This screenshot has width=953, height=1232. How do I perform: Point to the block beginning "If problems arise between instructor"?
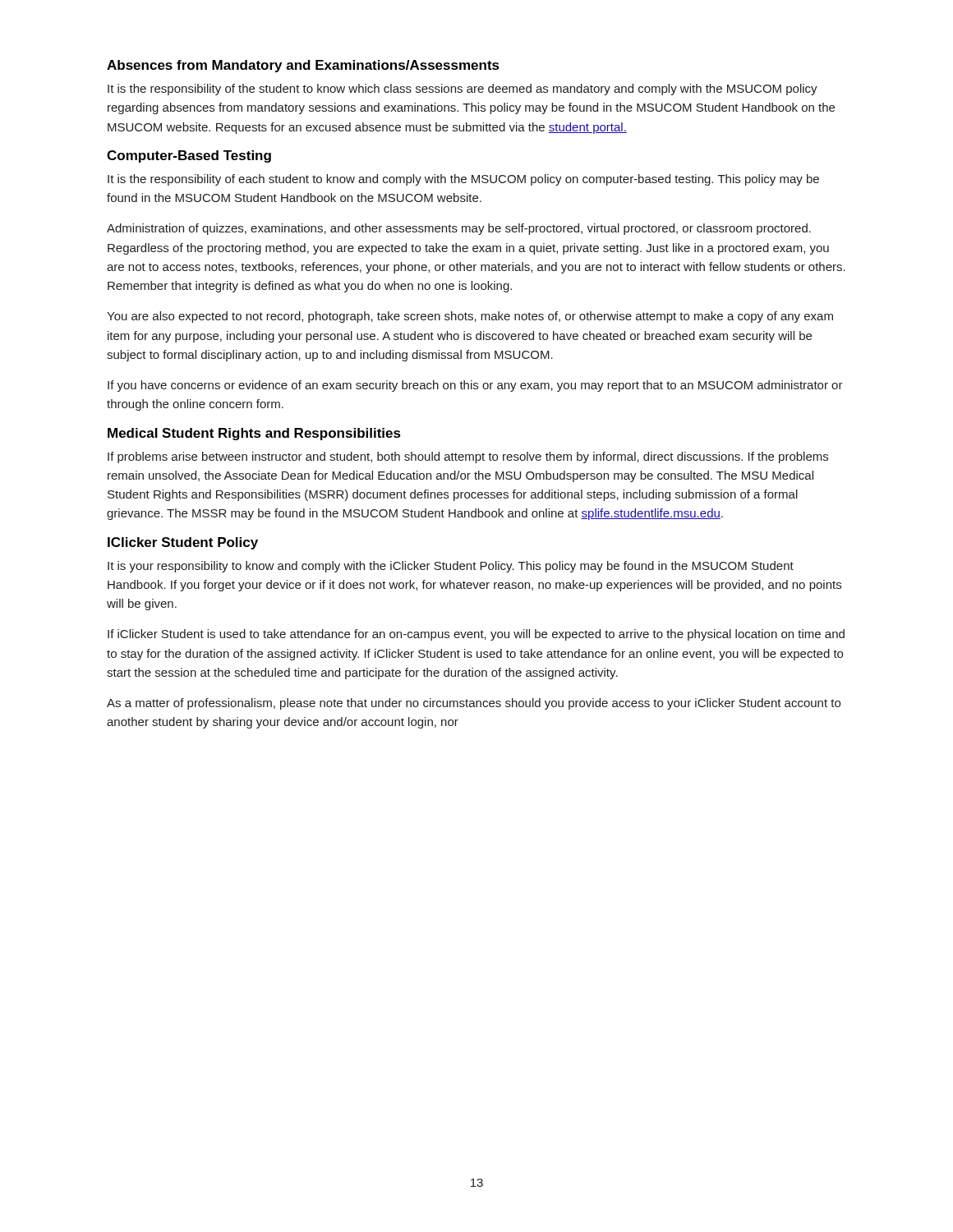pyautogui.click(x=476, y=485)
